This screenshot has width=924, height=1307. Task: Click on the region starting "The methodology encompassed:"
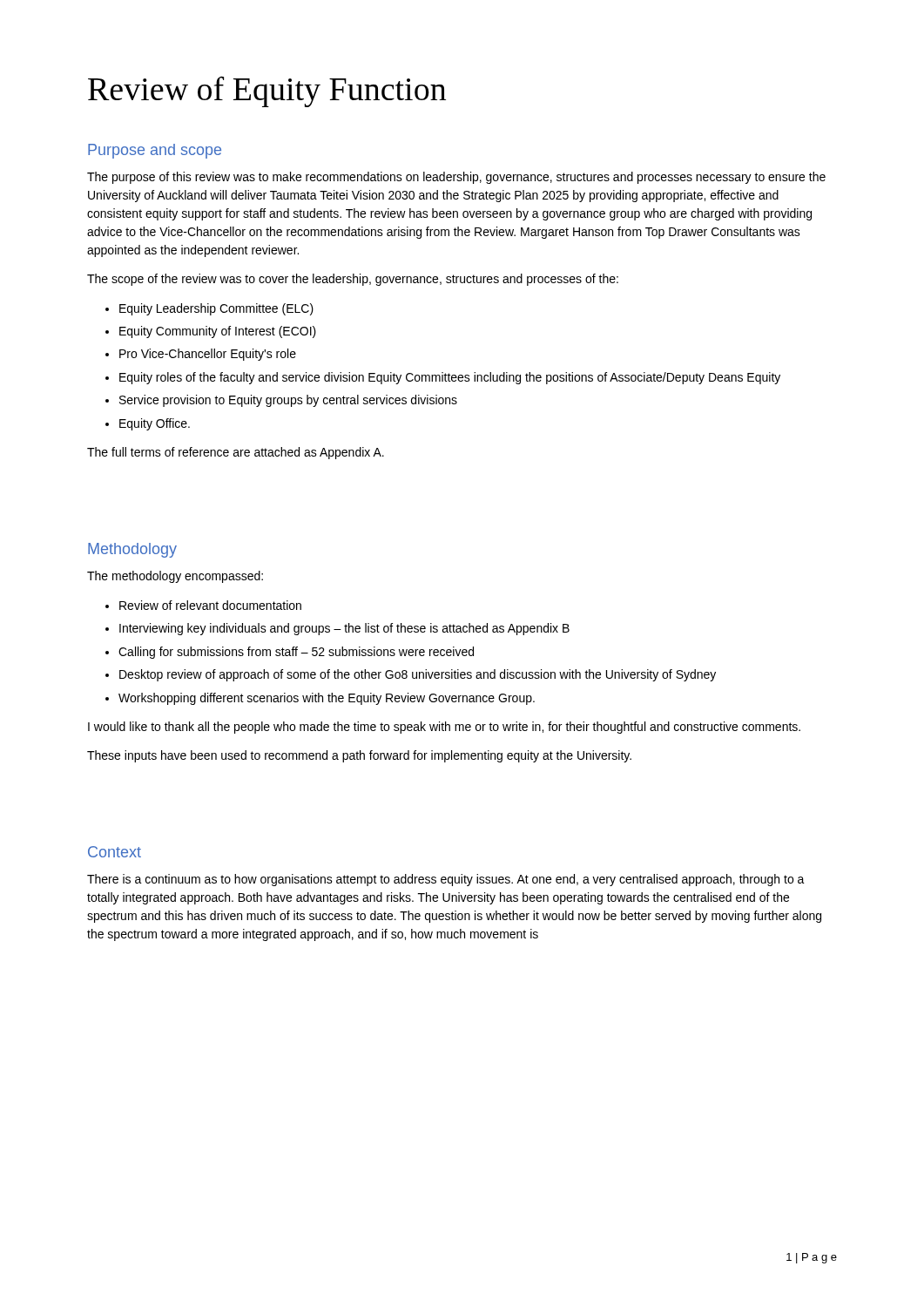[x=175, y=577]
